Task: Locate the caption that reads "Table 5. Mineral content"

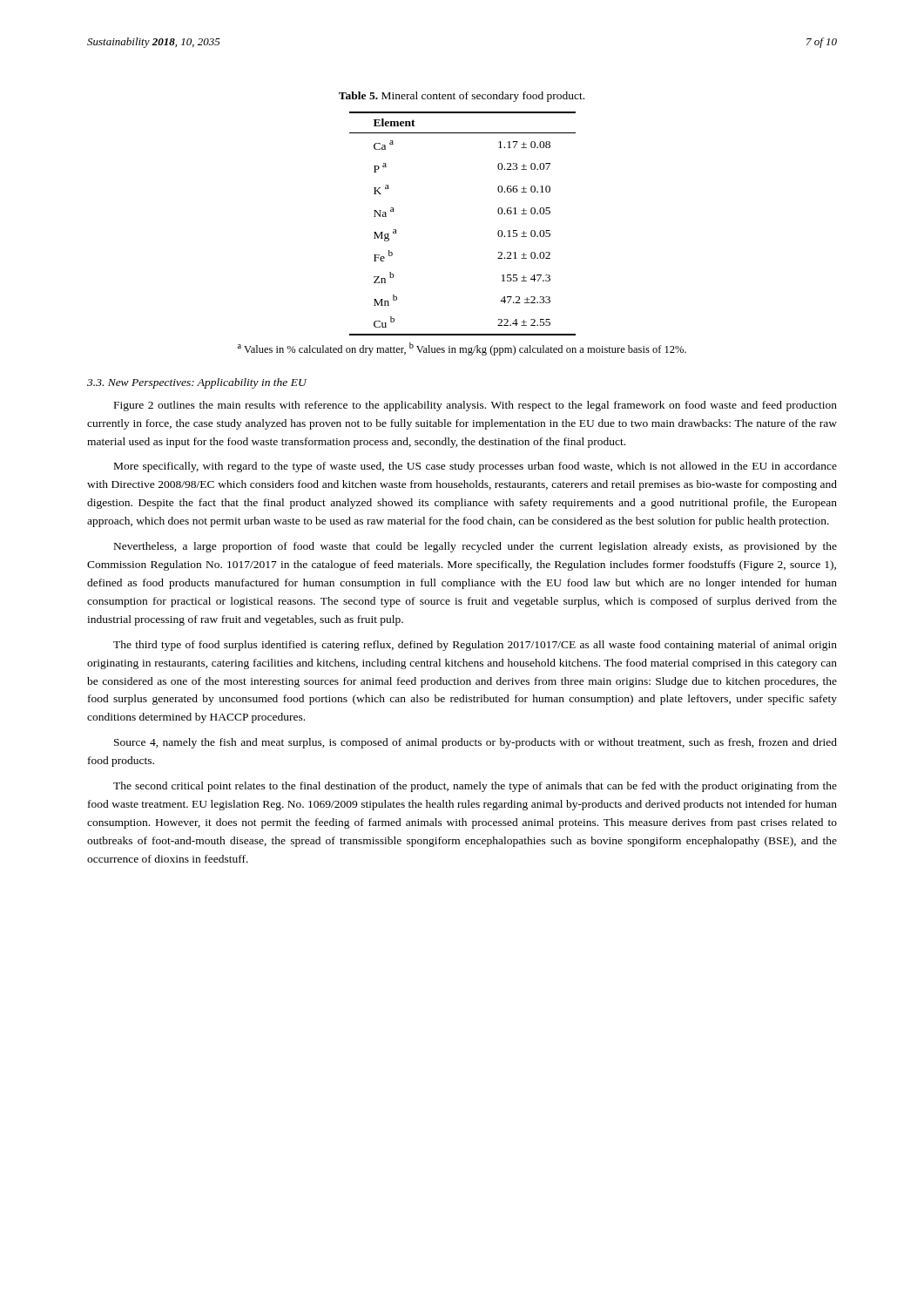Action: pyautogui.click(x=462, y=95)
